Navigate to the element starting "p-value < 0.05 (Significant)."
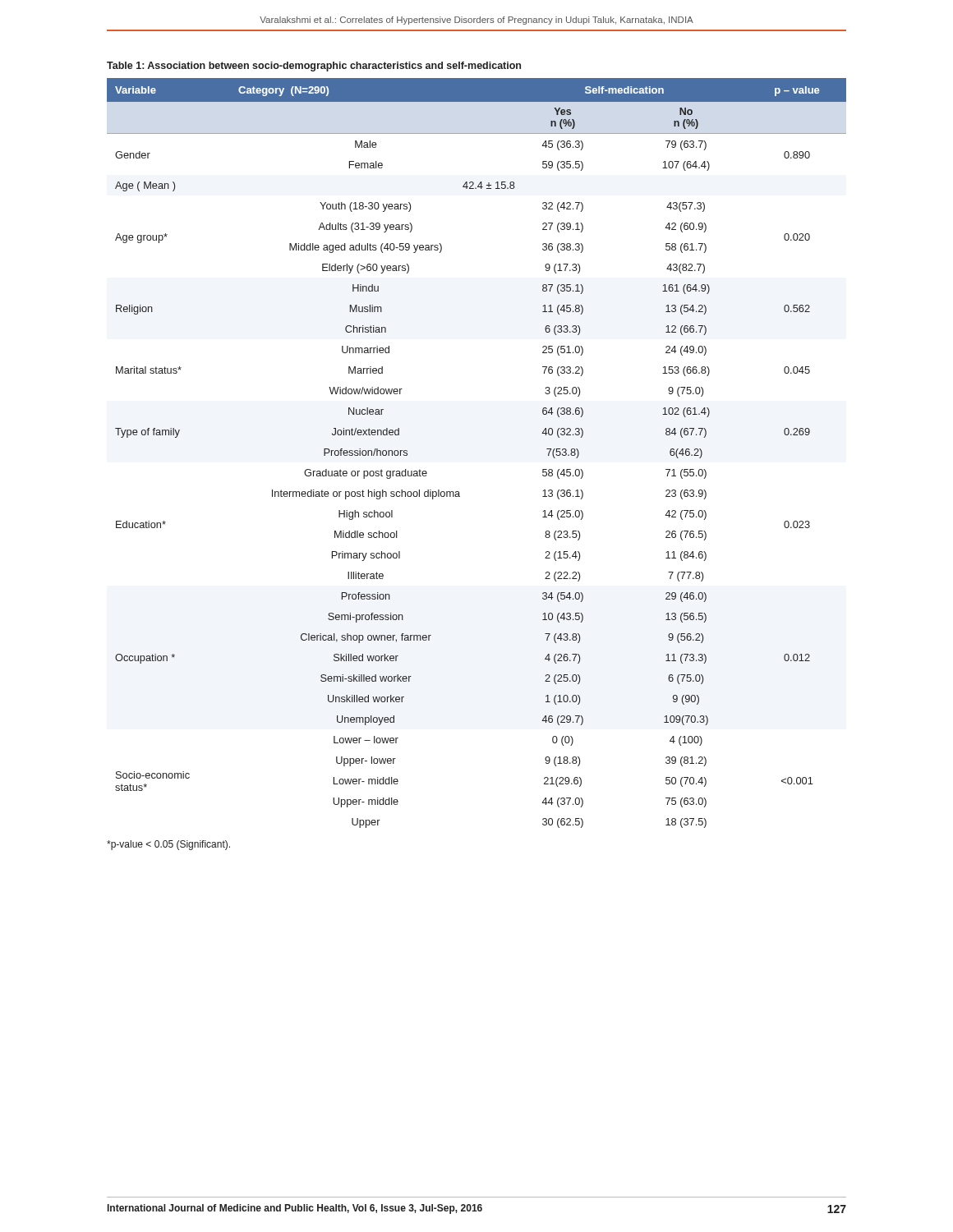 (x=169, y=844)
